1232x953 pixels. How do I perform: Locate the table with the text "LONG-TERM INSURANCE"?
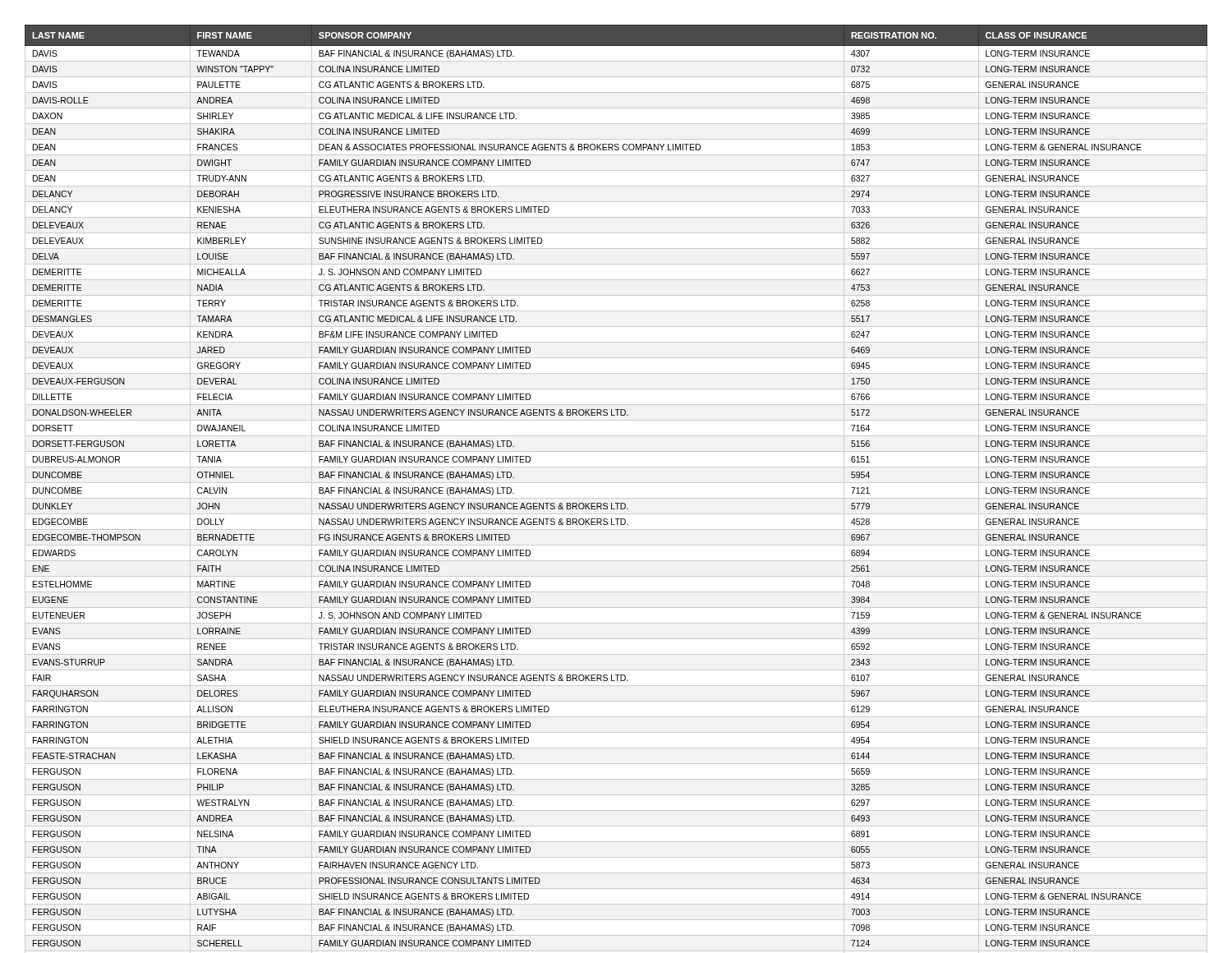[616, 489]
